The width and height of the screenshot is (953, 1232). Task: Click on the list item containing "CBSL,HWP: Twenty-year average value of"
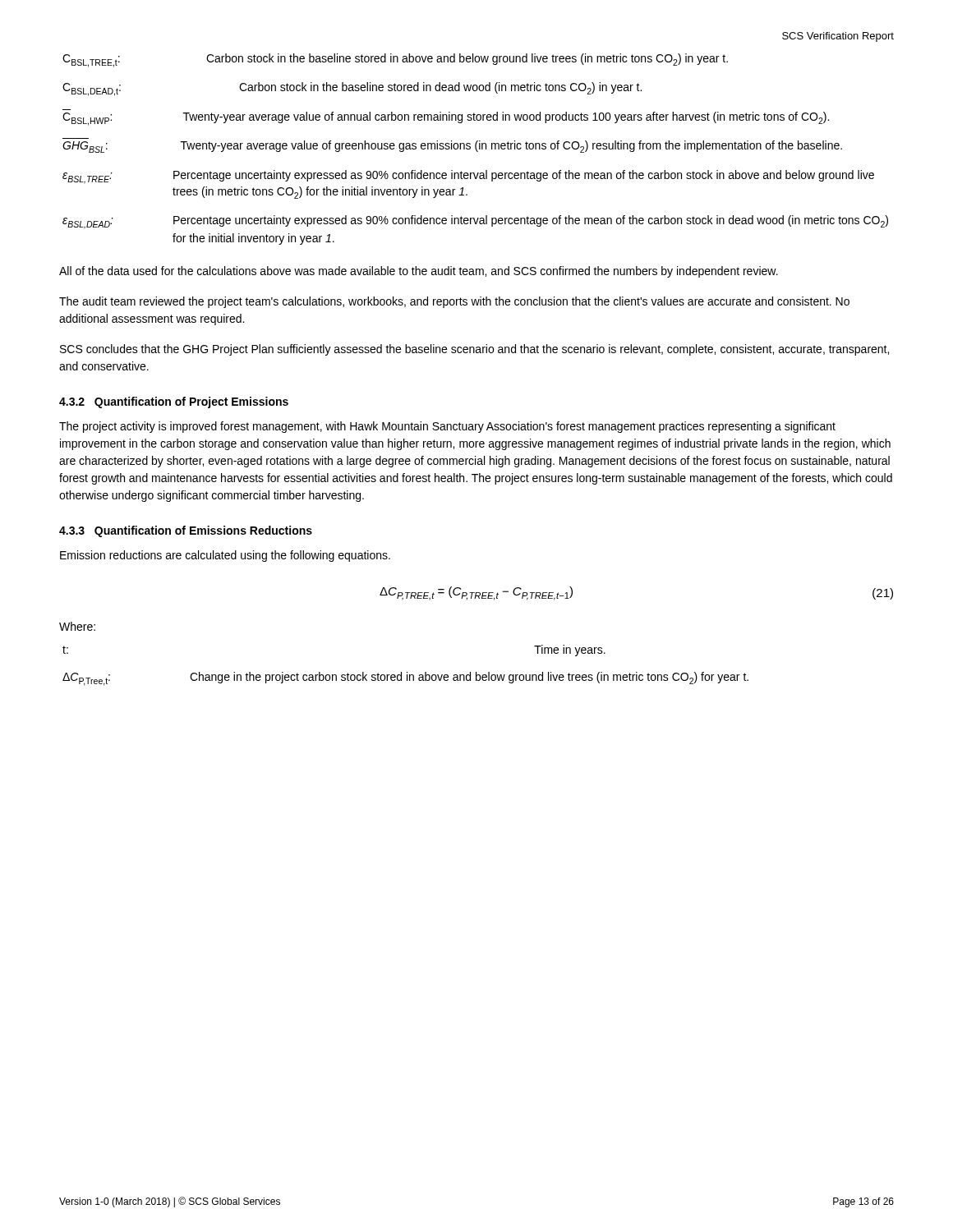[x=476, y=118]
